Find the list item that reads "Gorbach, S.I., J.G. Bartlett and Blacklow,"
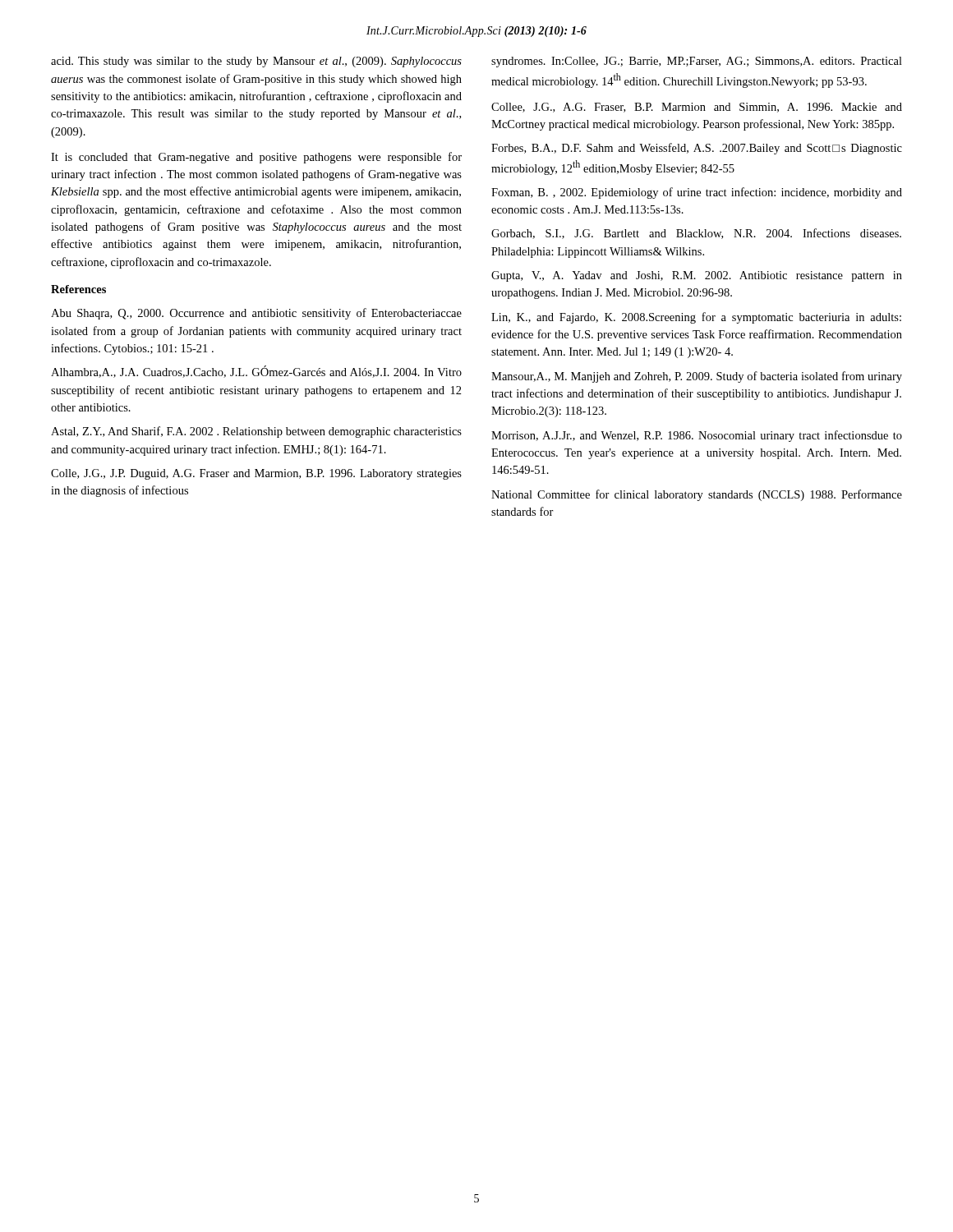953x1232 pixels. pyautogui.click(x=697, y=242)
